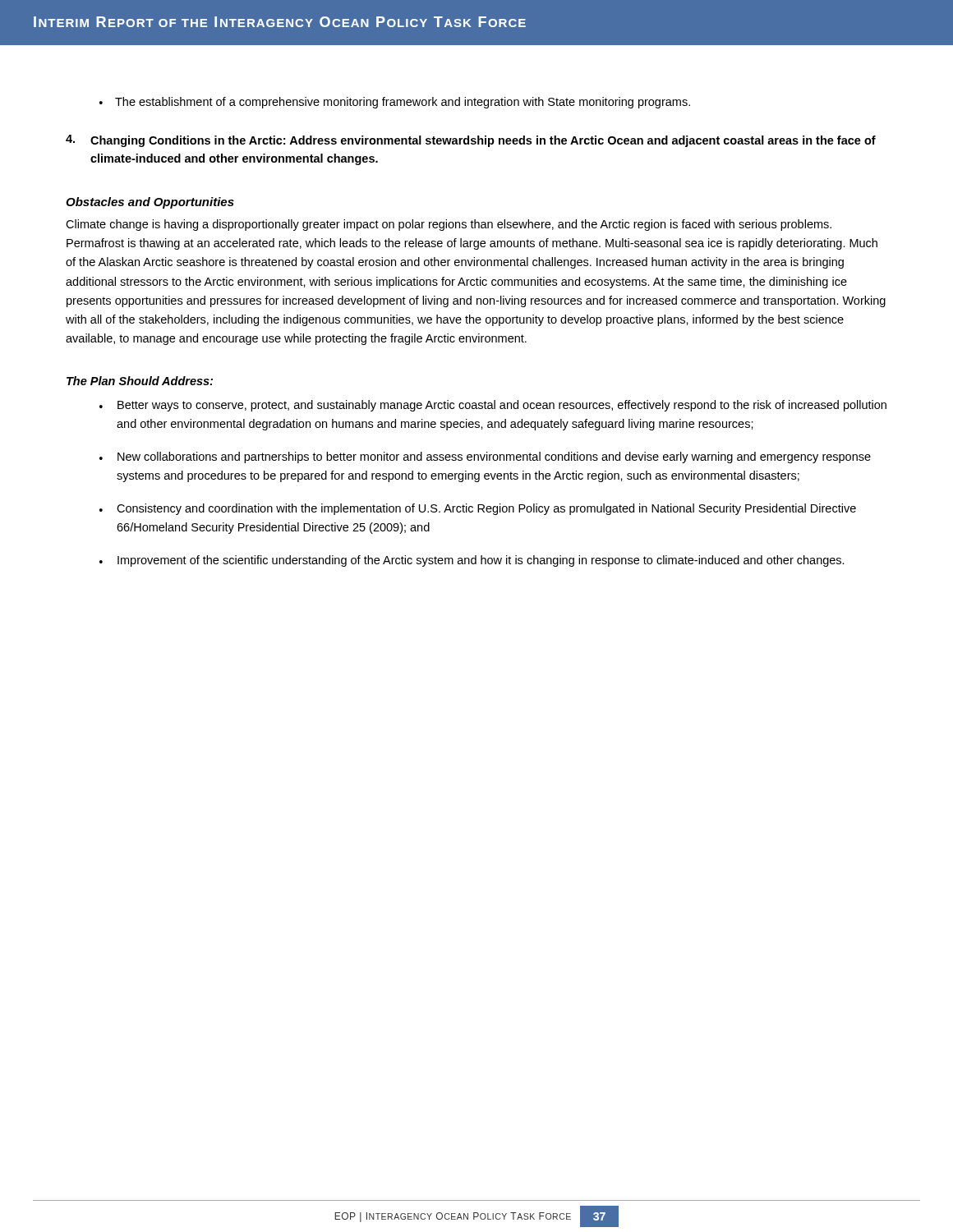Screen dimensions: 1232x953
Task: Click on the text block starting "Obstacles and Opportunities"
Action: click(150, 202)
